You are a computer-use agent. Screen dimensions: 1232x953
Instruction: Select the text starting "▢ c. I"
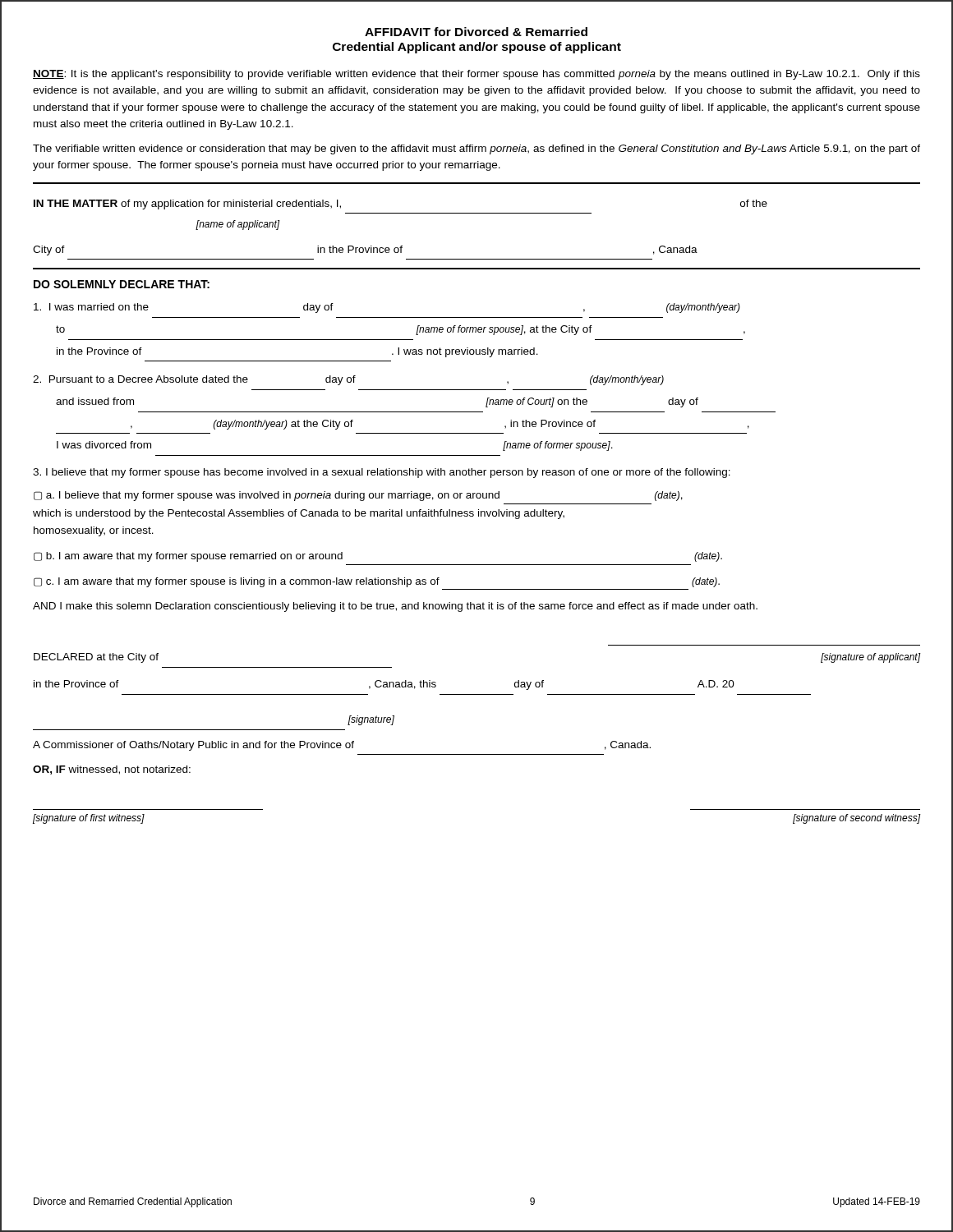pos(377,581)
